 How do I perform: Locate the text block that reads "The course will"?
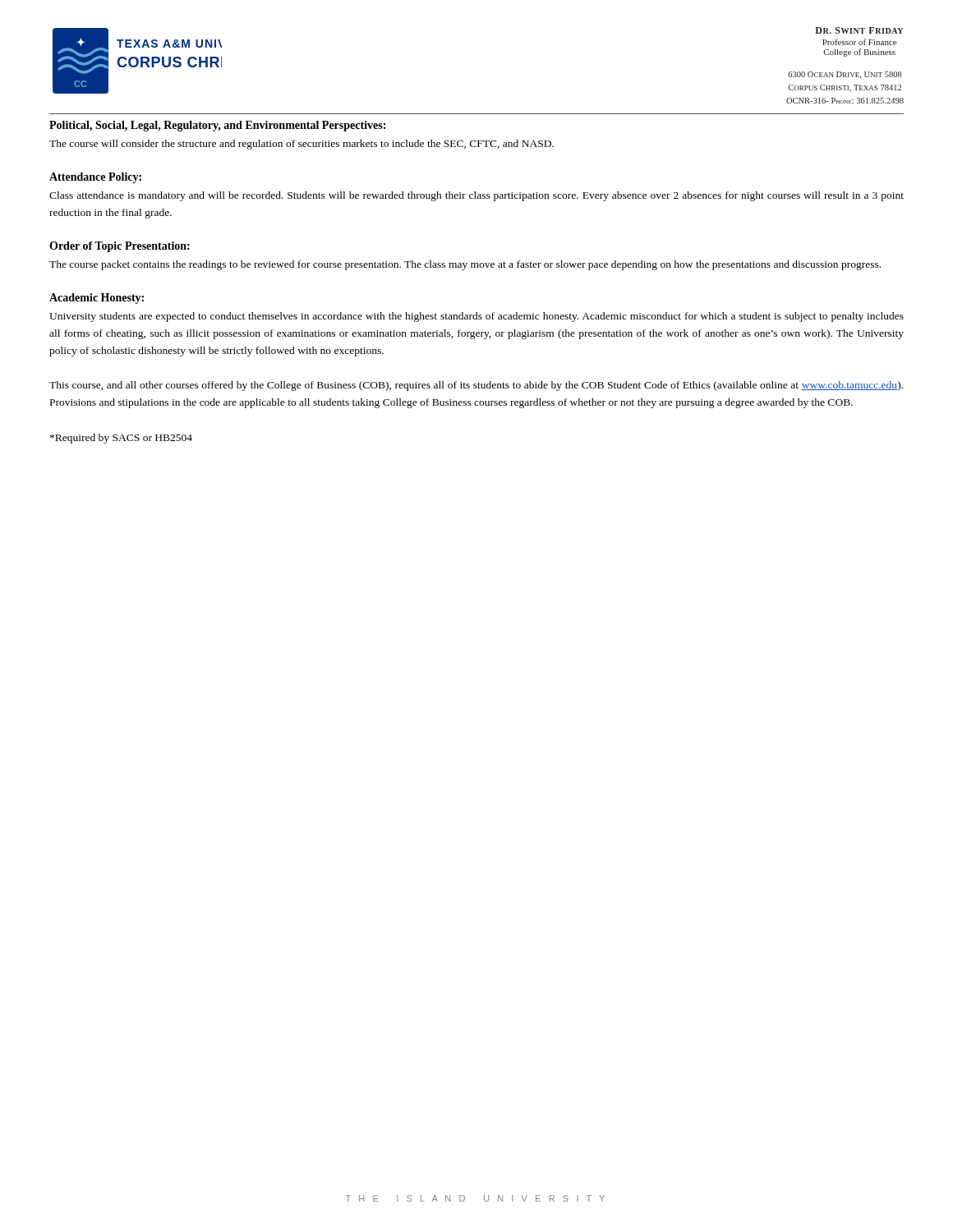[x=476, y=144]
